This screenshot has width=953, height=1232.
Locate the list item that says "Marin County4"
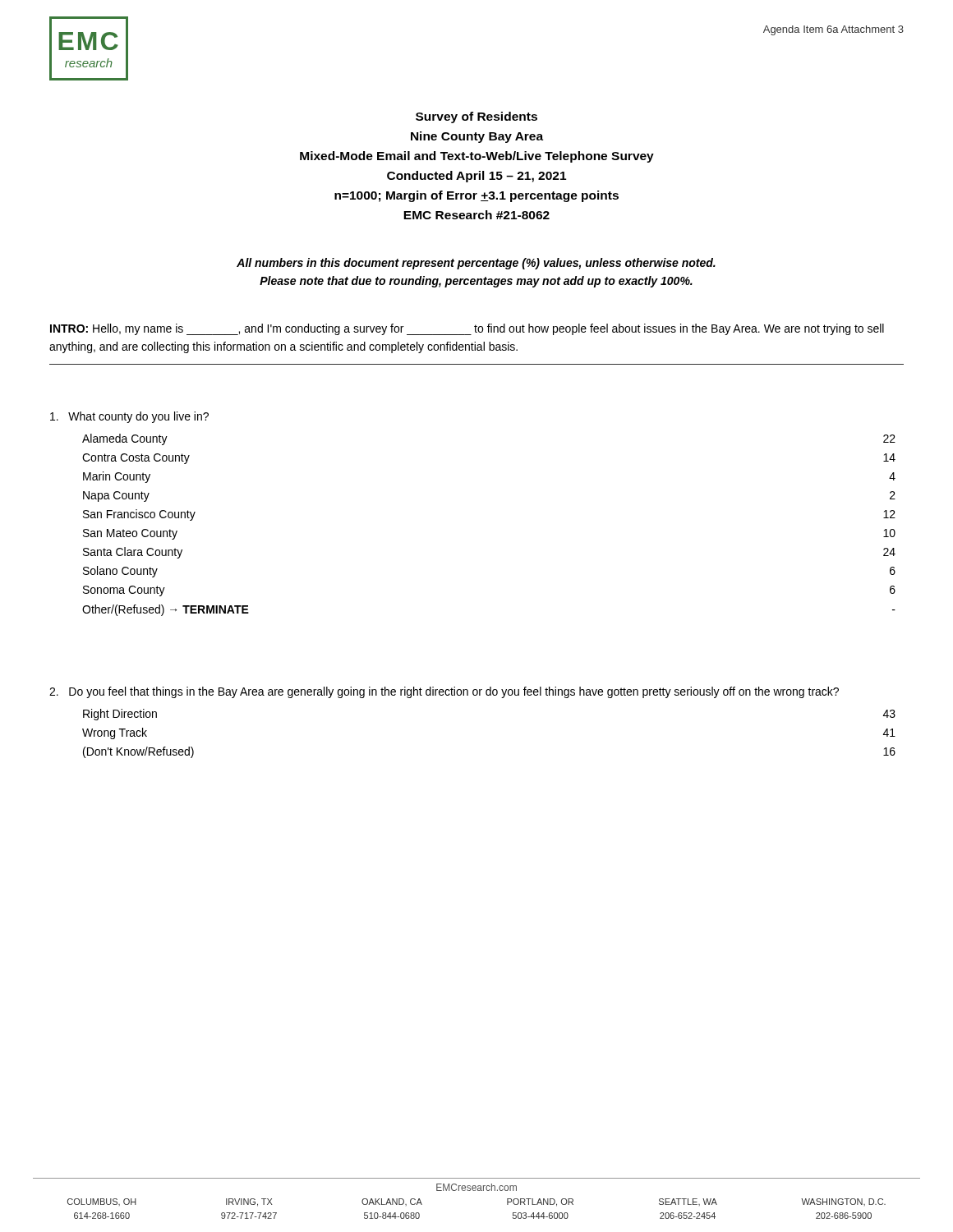(121, 478)
